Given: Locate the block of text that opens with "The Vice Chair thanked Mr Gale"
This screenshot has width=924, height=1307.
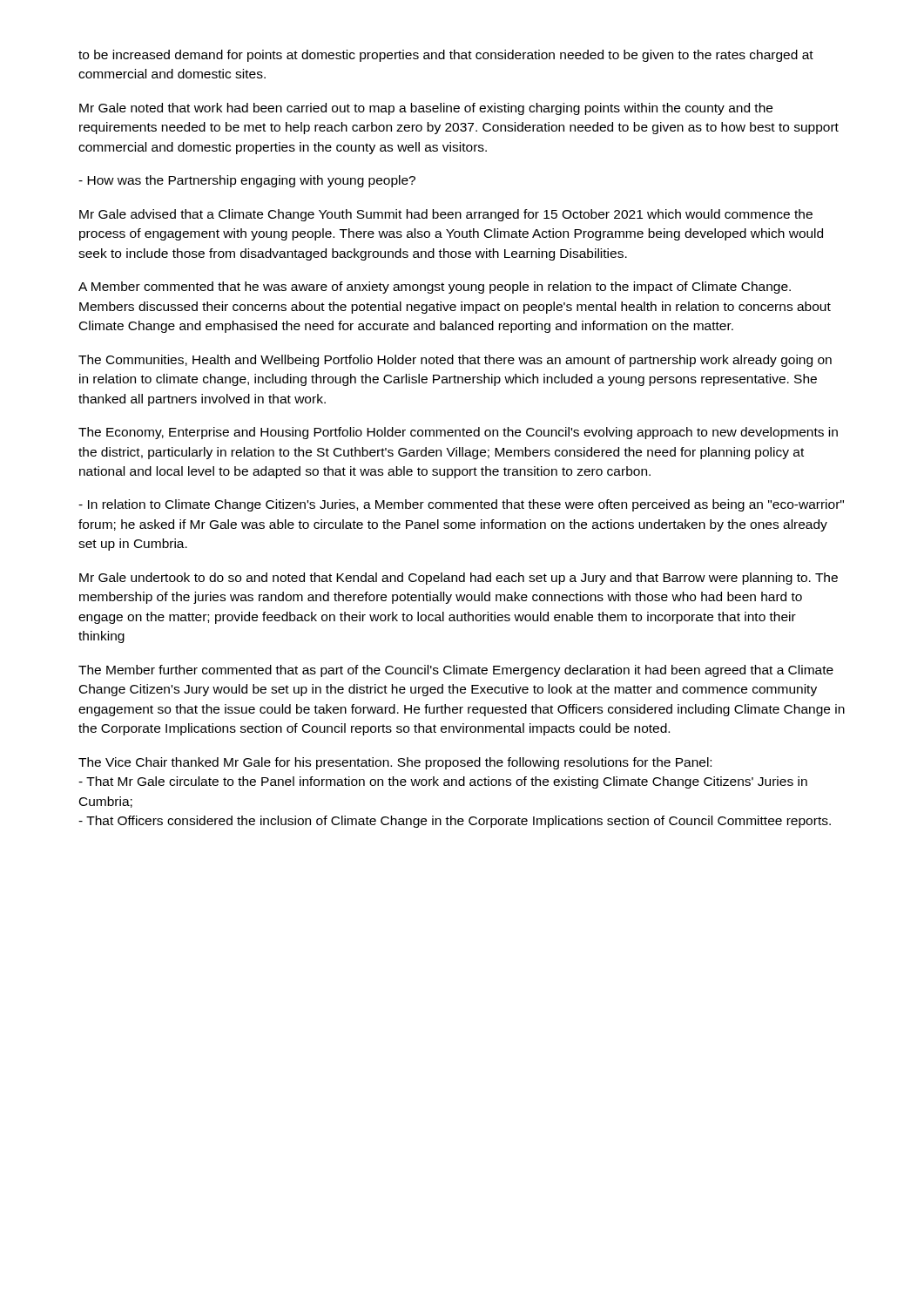Looking at the screenshot, I should tap(455, 791).
